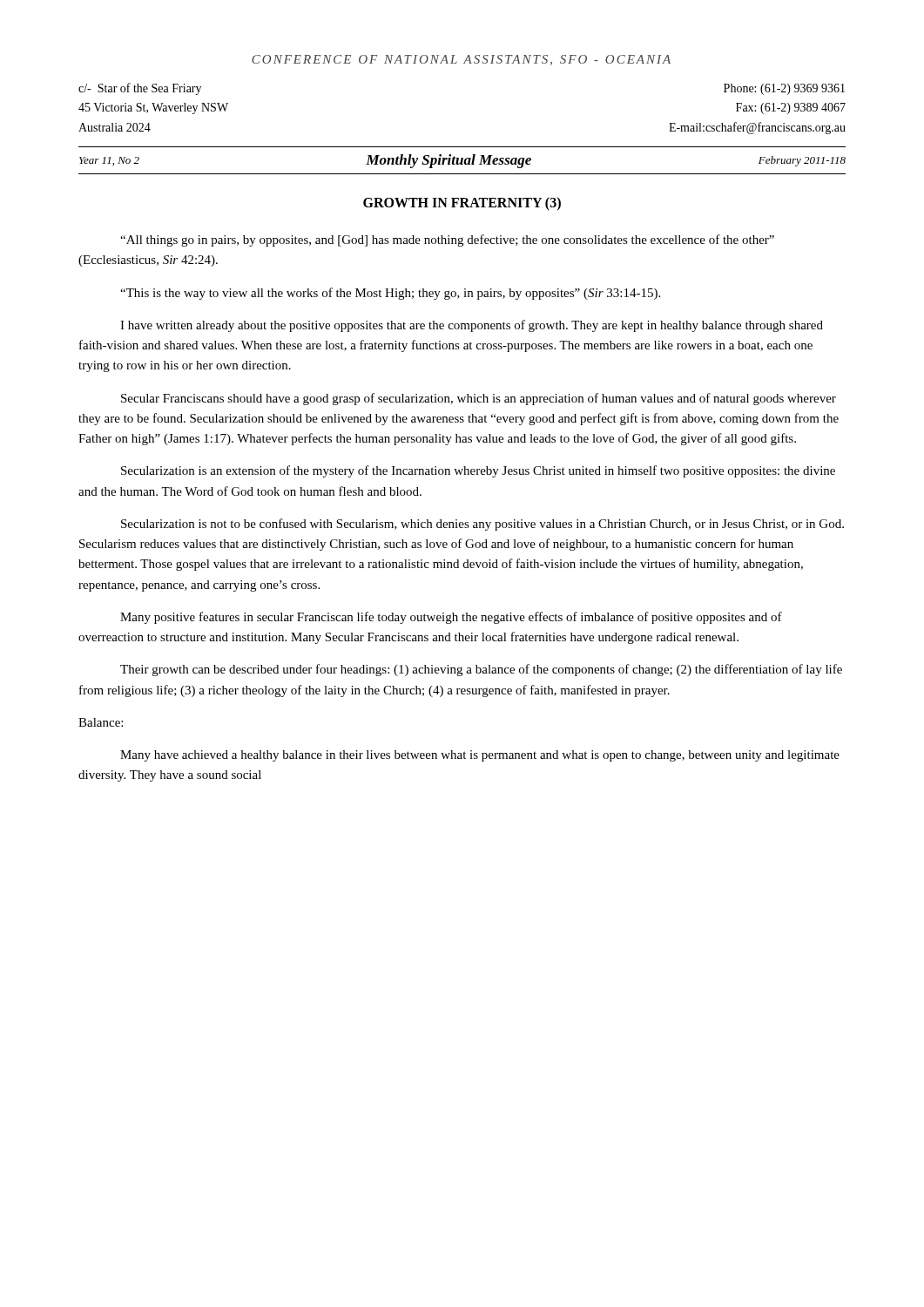
Task: Select the section header that says "GROWTH IN FRATERNITY (3)"
Action: coord(462,203)
